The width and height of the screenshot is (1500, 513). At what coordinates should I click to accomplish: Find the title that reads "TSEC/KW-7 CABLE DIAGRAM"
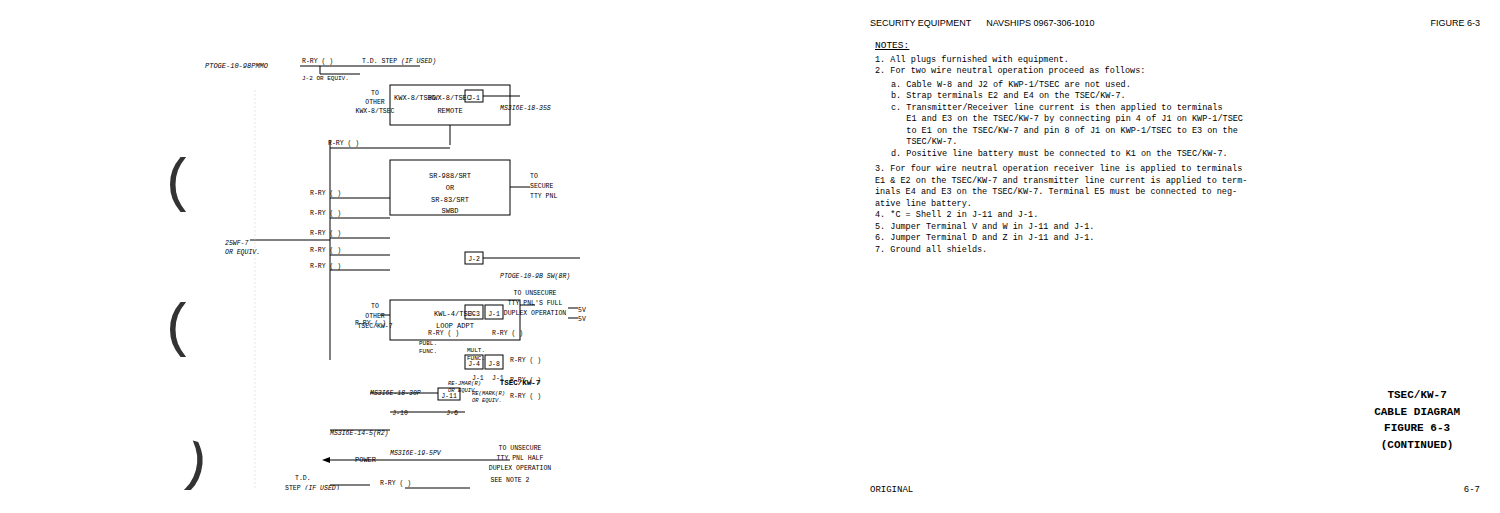click(x=1417, y=420)
